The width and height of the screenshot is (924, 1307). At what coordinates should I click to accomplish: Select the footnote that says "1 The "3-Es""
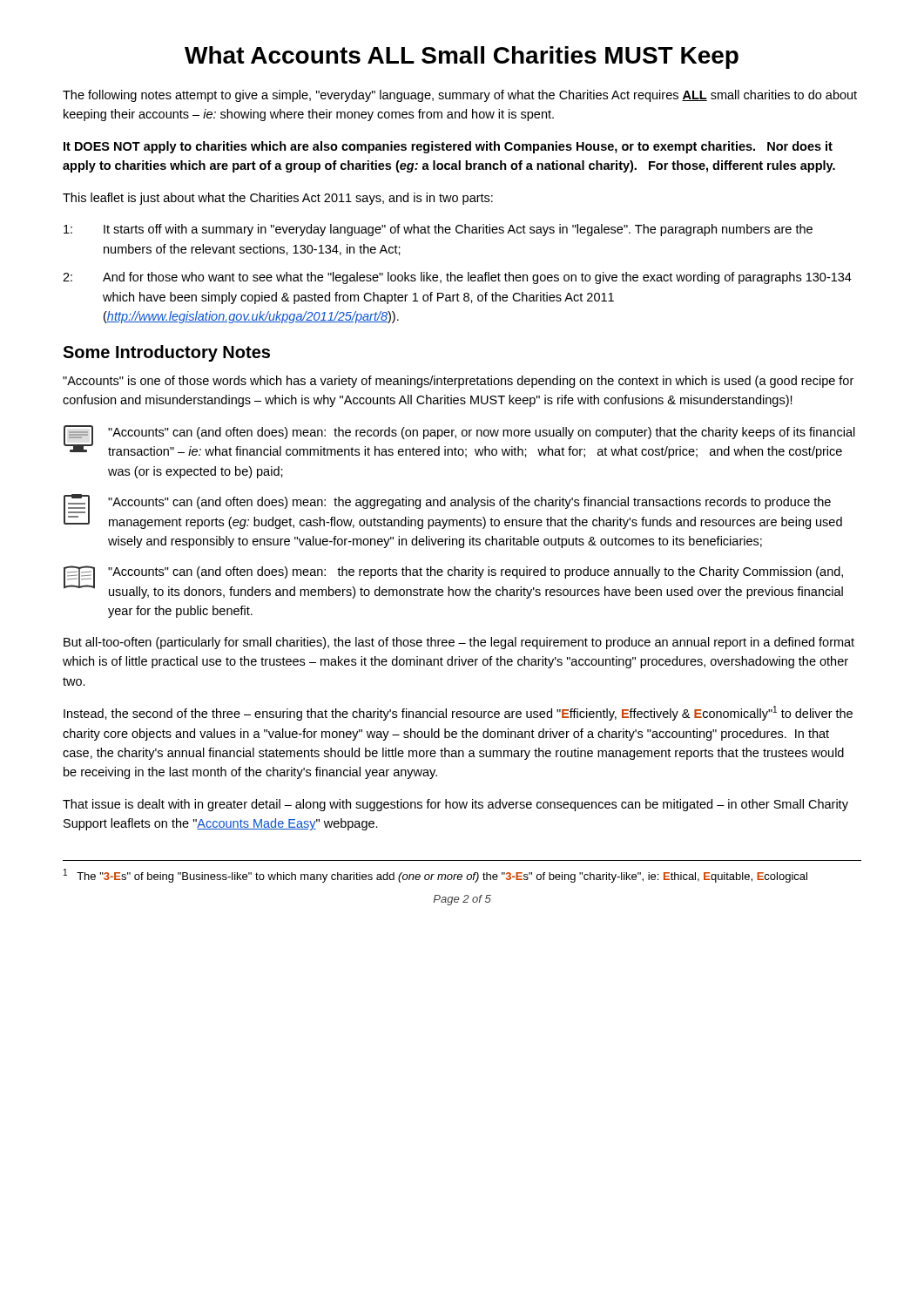435,875
